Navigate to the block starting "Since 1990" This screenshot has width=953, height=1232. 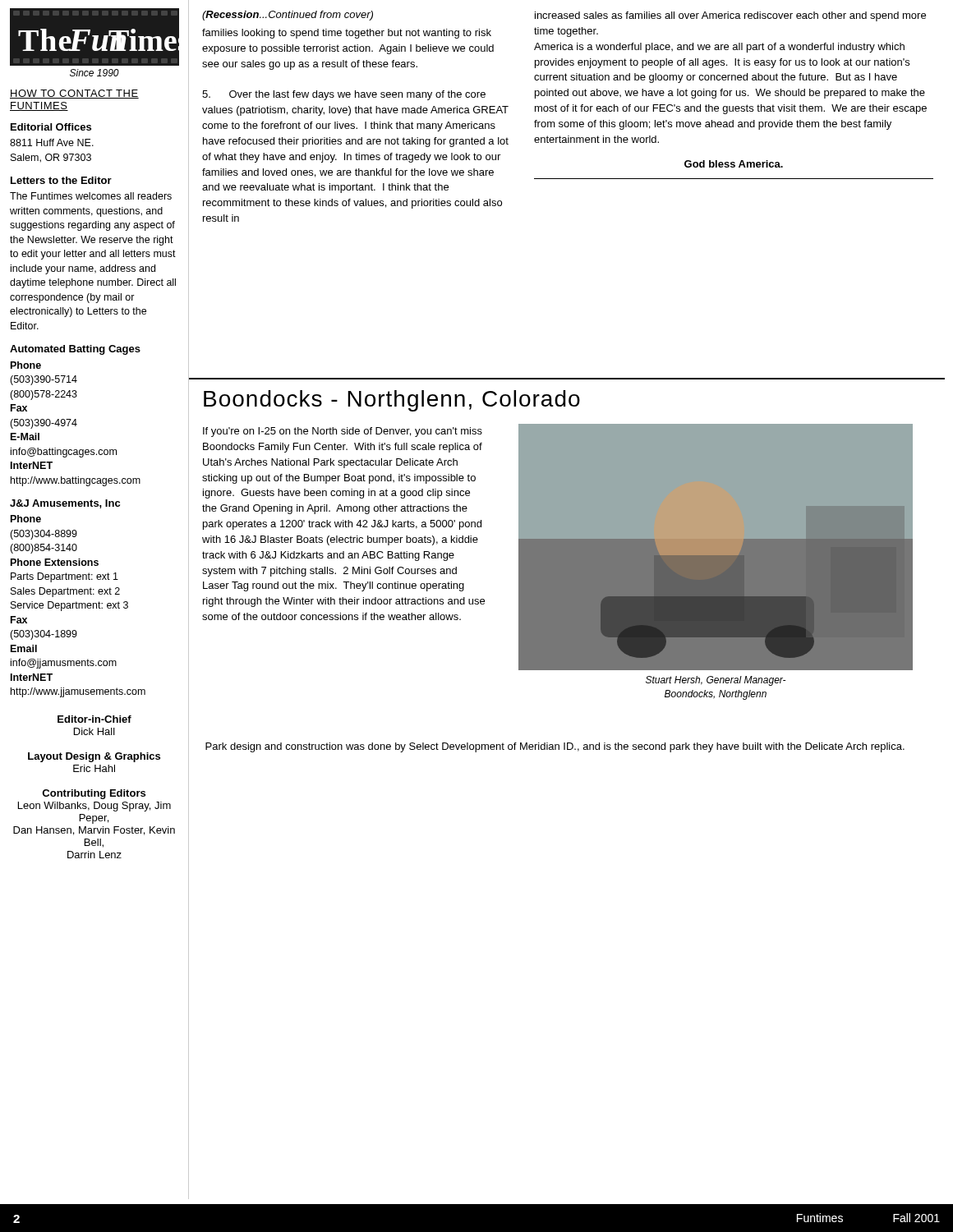click(94, 73)
